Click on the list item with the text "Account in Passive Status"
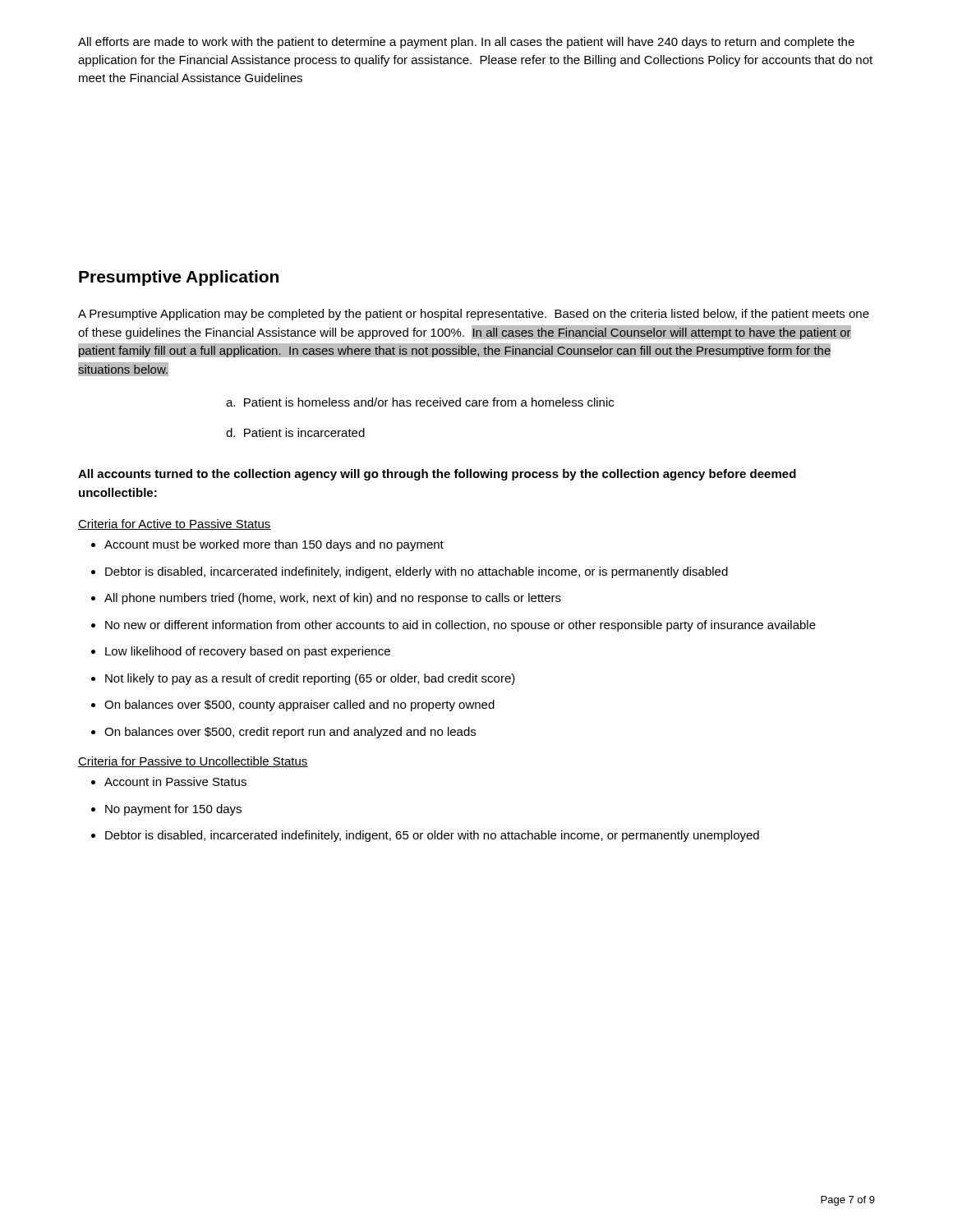The width and height of the screenshot is (953, 1232). (169, 781)
